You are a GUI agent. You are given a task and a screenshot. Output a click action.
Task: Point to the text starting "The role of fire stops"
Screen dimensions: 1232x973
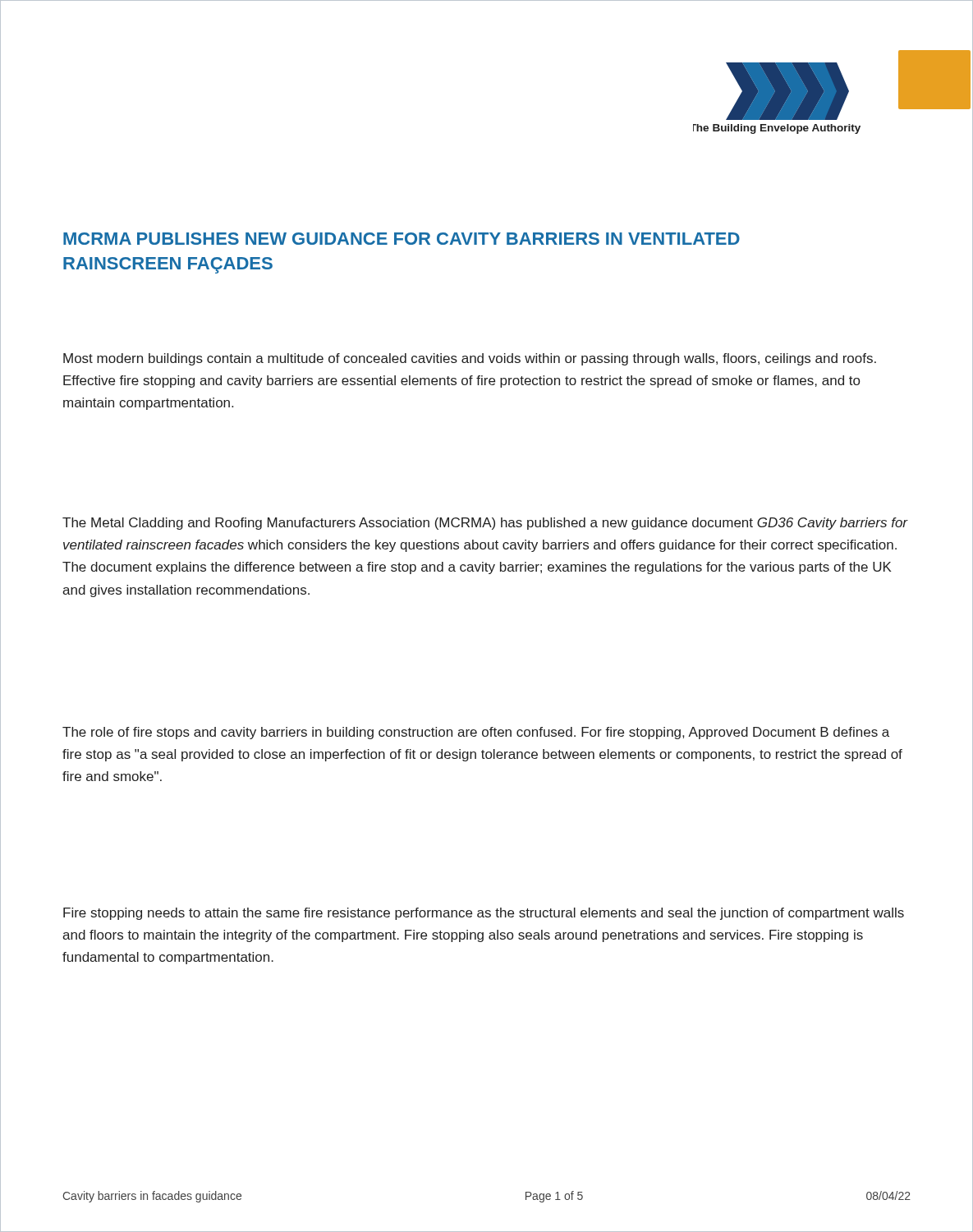[x=486, y=755]
